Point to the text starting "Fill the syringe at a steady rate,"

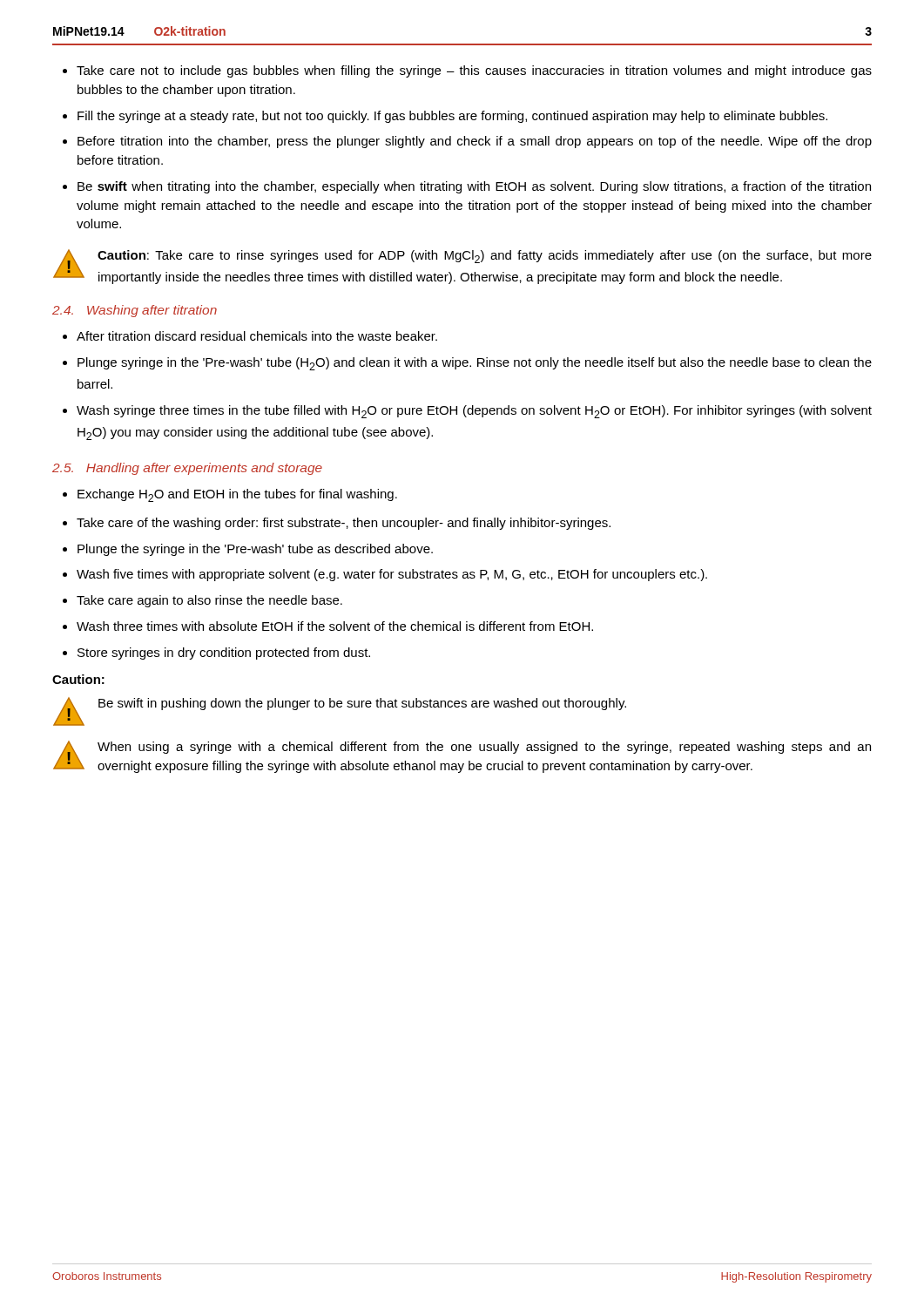point(453,115)
